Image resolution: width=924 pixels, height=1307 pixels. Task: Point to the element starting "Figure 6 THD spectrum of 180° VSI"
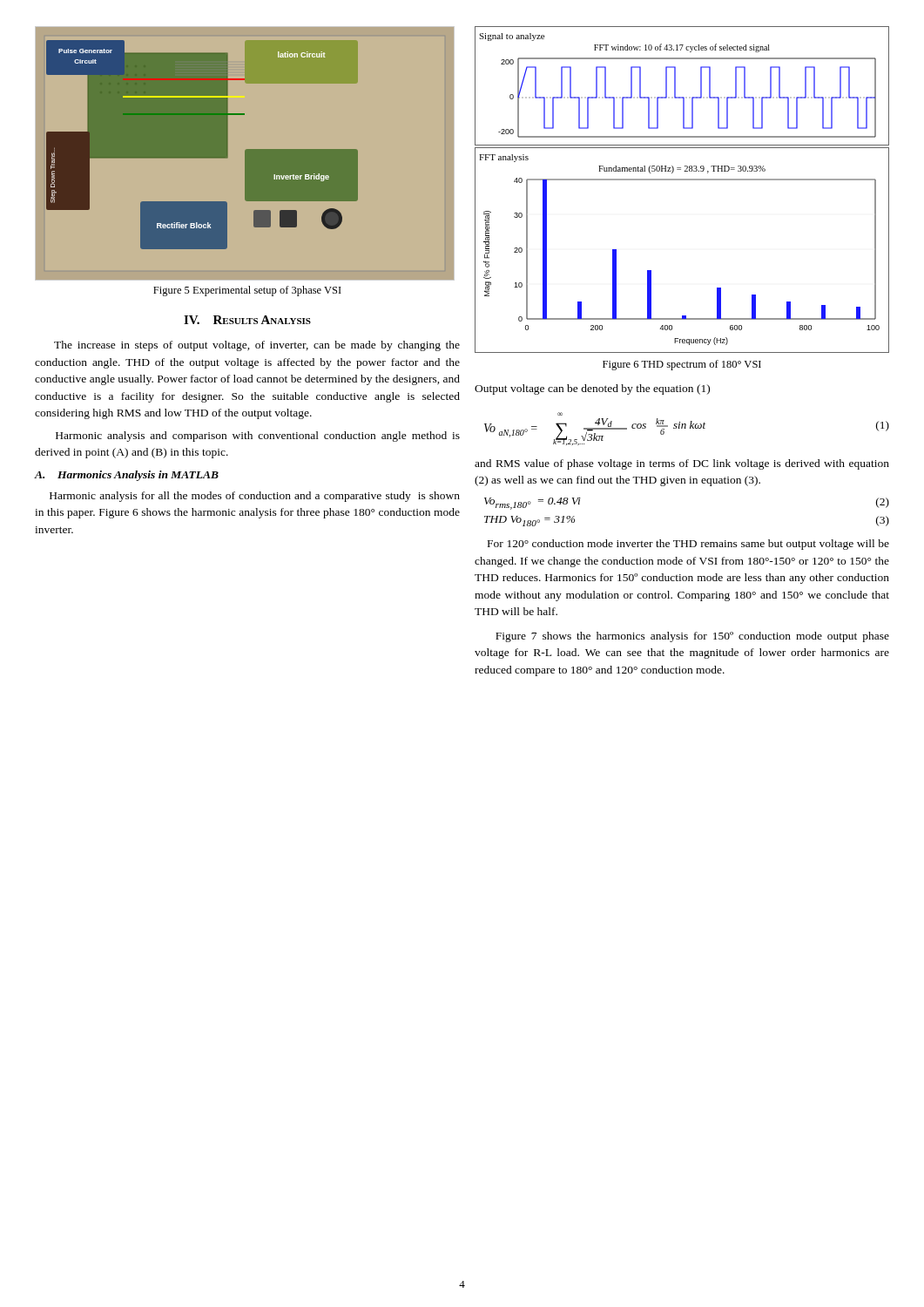[682, 364]
